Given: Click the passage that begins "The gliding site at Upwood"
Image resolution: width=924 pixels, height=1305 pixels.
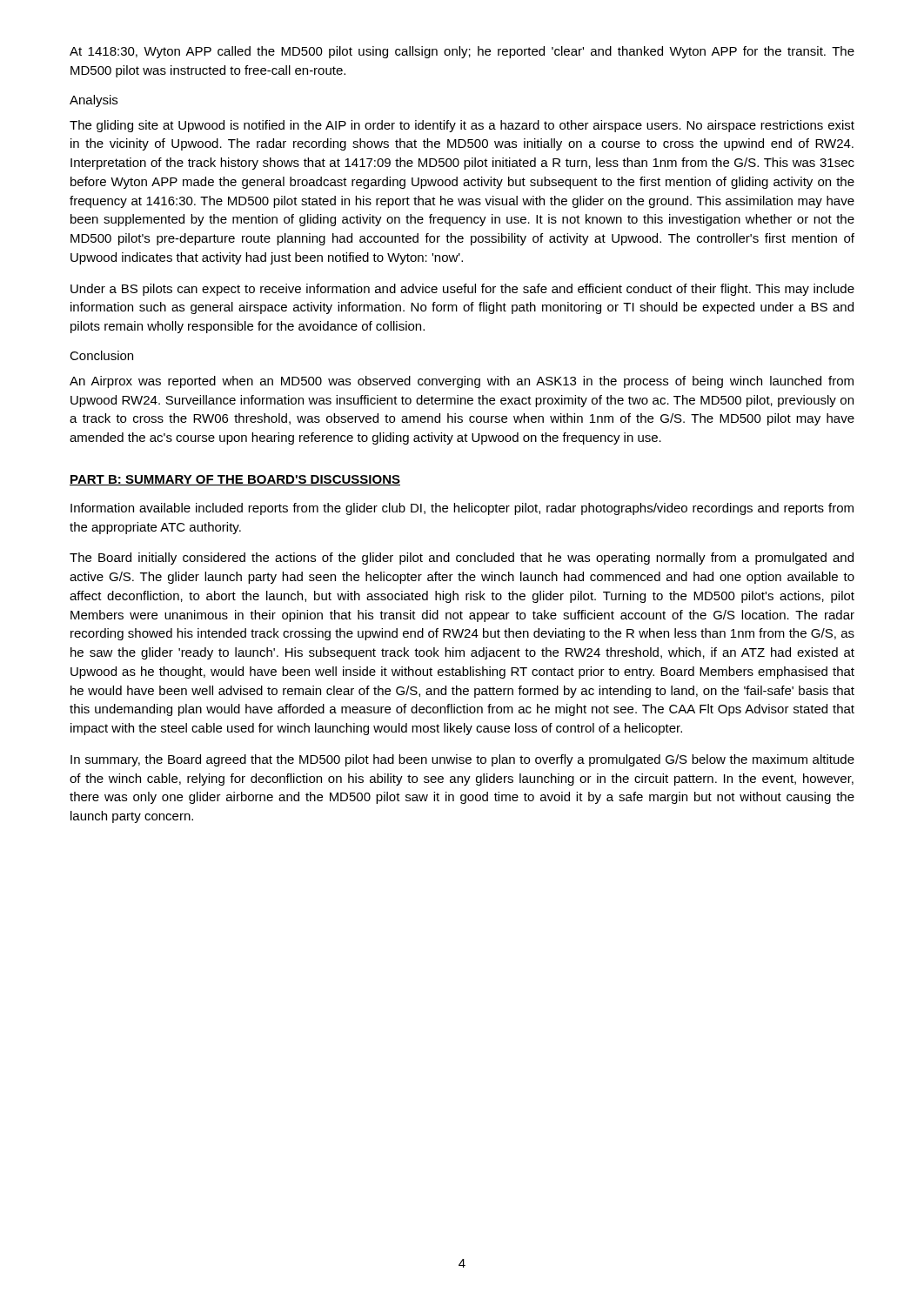Looking at the screenshot, I should pos(462,191).
